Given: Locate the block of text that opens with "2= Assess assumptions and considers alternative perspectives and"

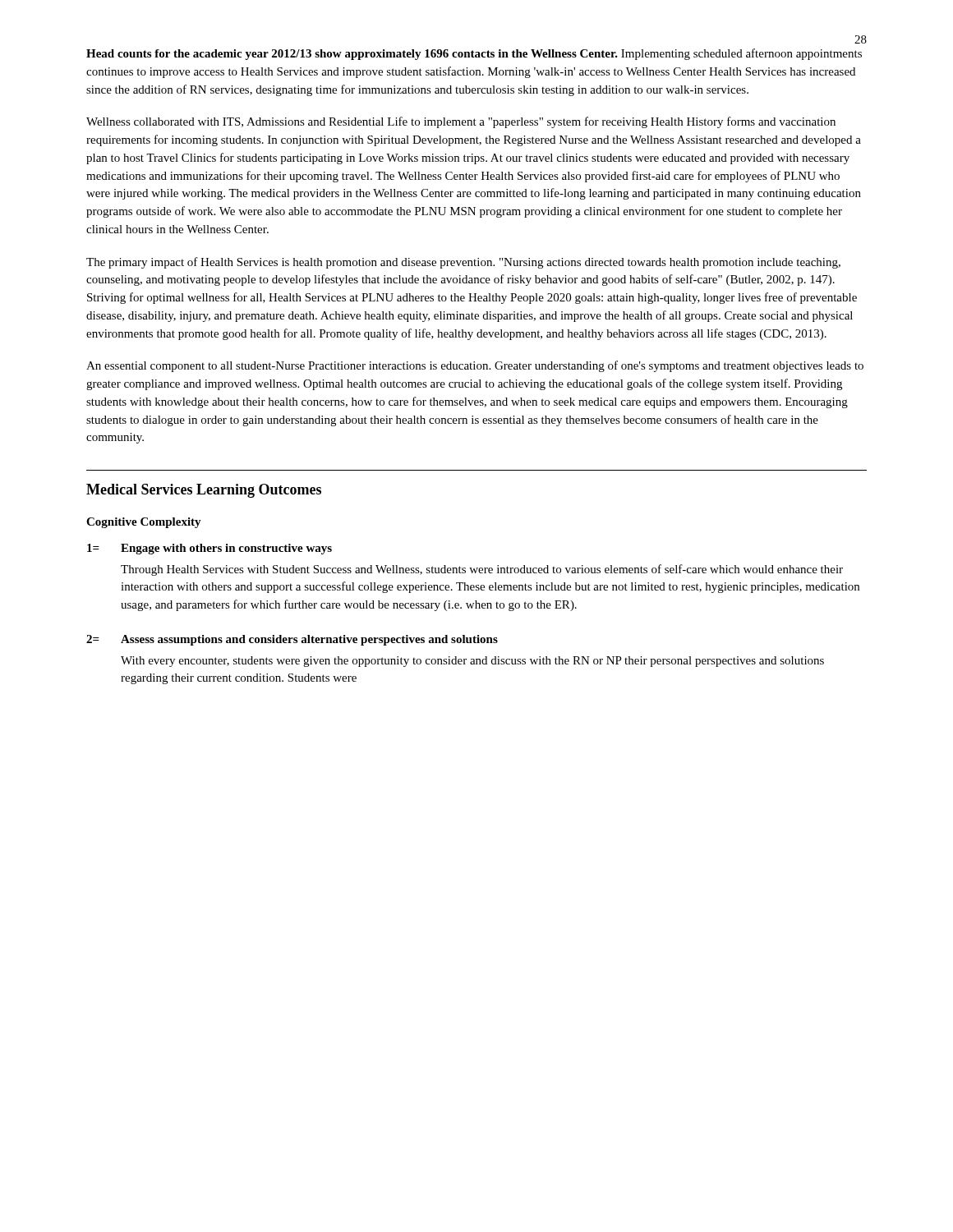Looking at the screenshot, I should click(x=476, y=659).
